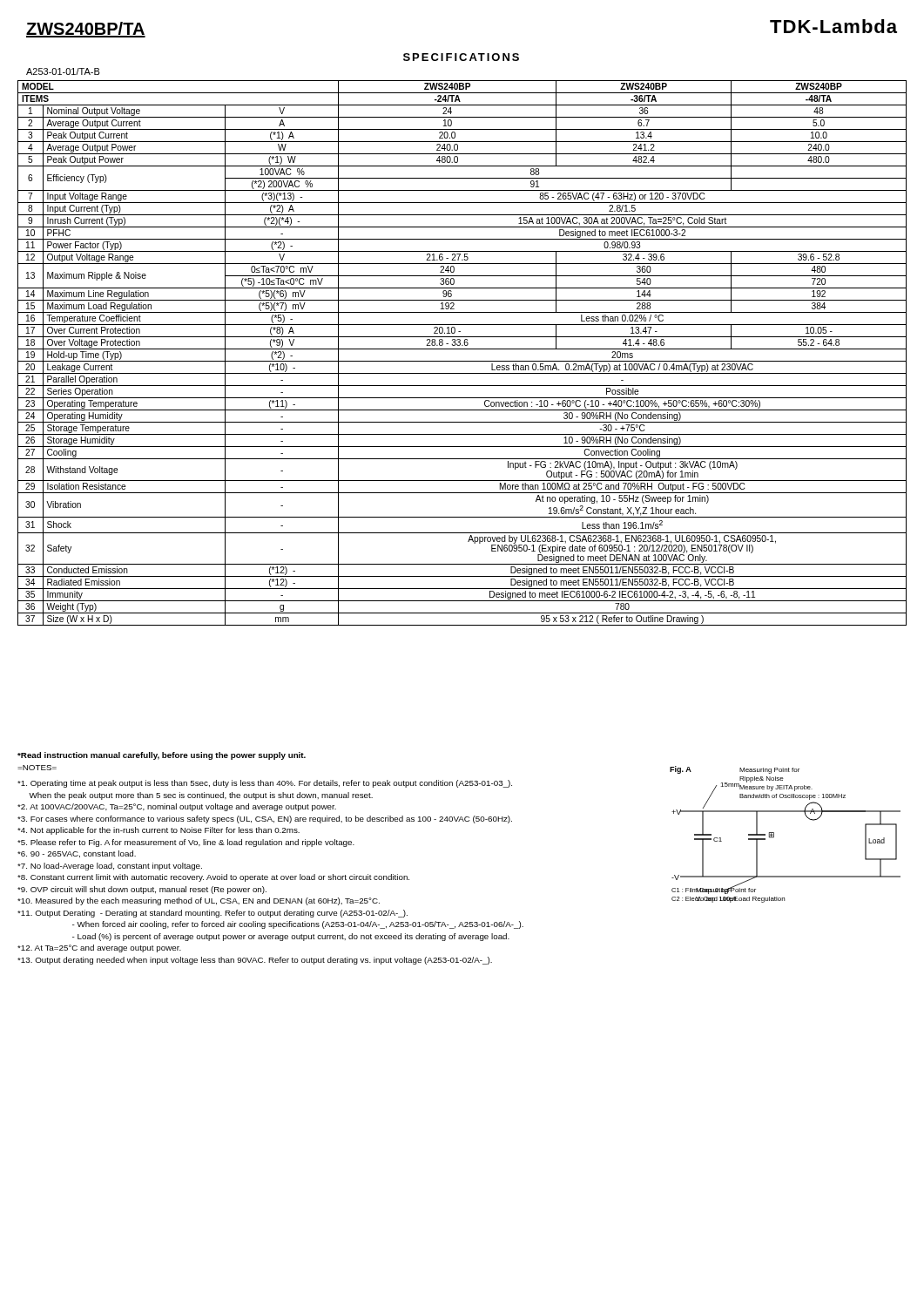Find the block starting "Read instruction manual"
This screenshot has height=1307, width=924.
(x=162, y=761)
